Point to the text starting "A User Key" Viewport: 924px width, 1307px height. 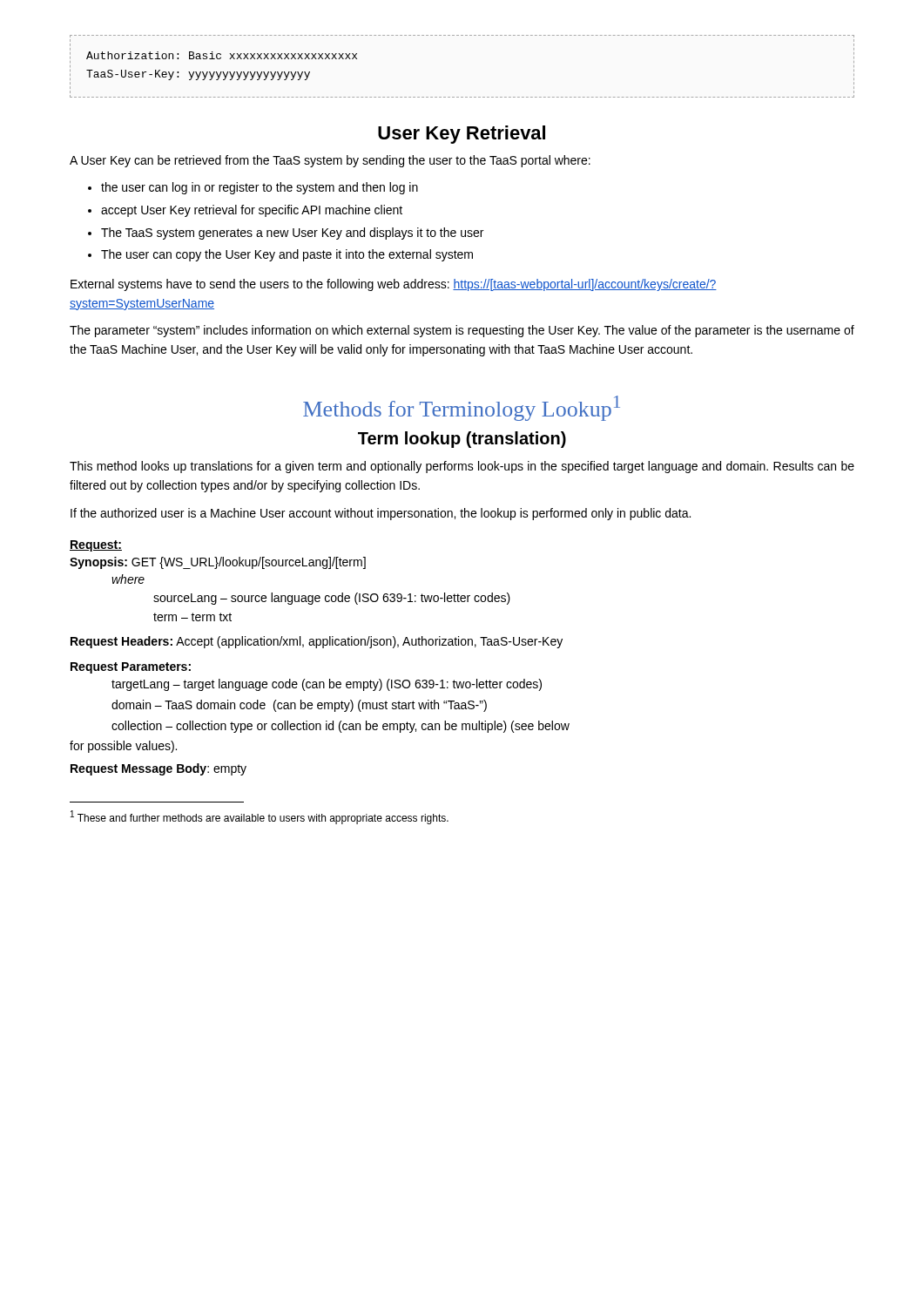(x=330, y=160)
